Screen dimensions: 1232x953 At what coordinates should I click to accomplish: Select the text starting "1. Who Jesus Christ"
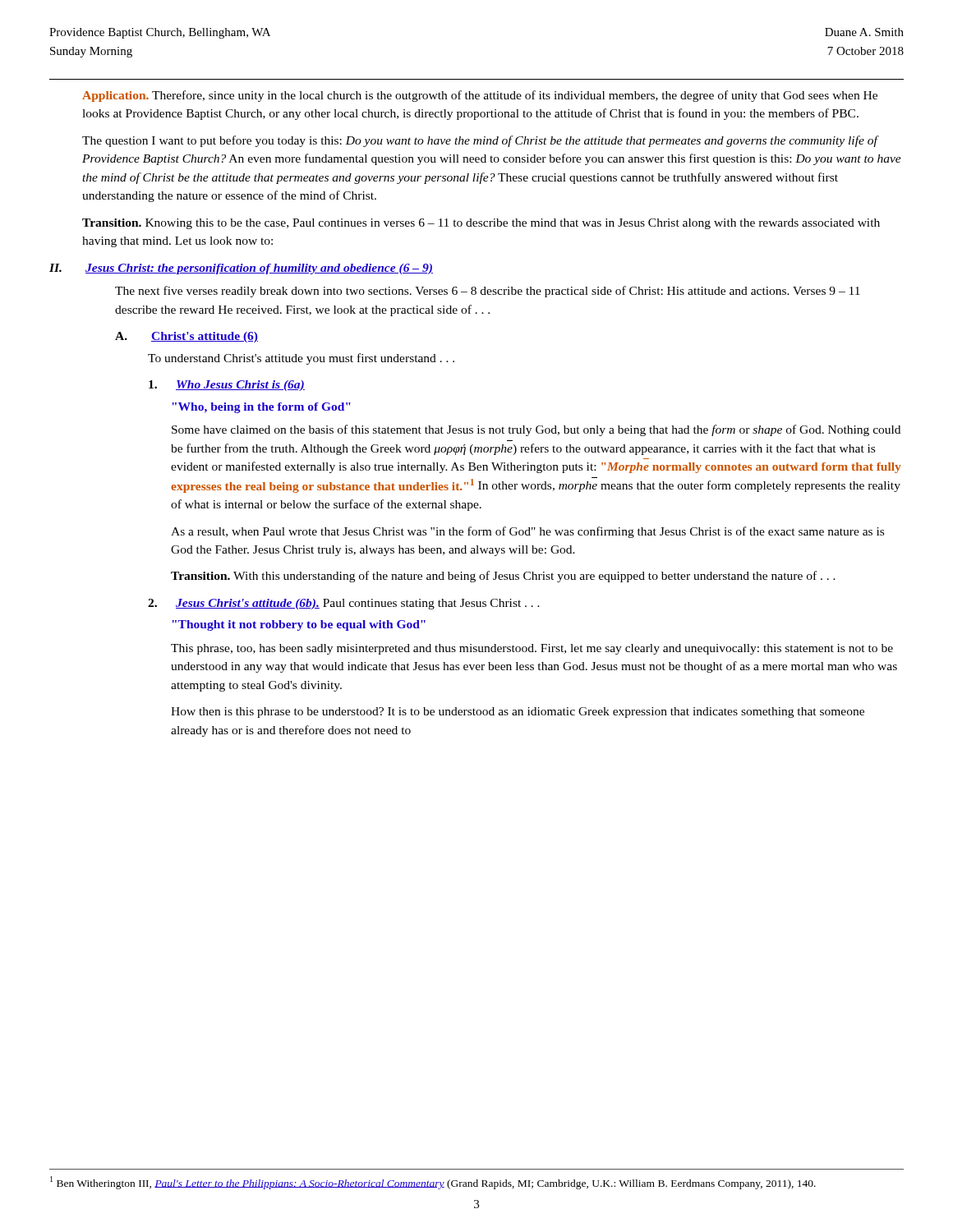pyautogui.click(x=226, y=385)
